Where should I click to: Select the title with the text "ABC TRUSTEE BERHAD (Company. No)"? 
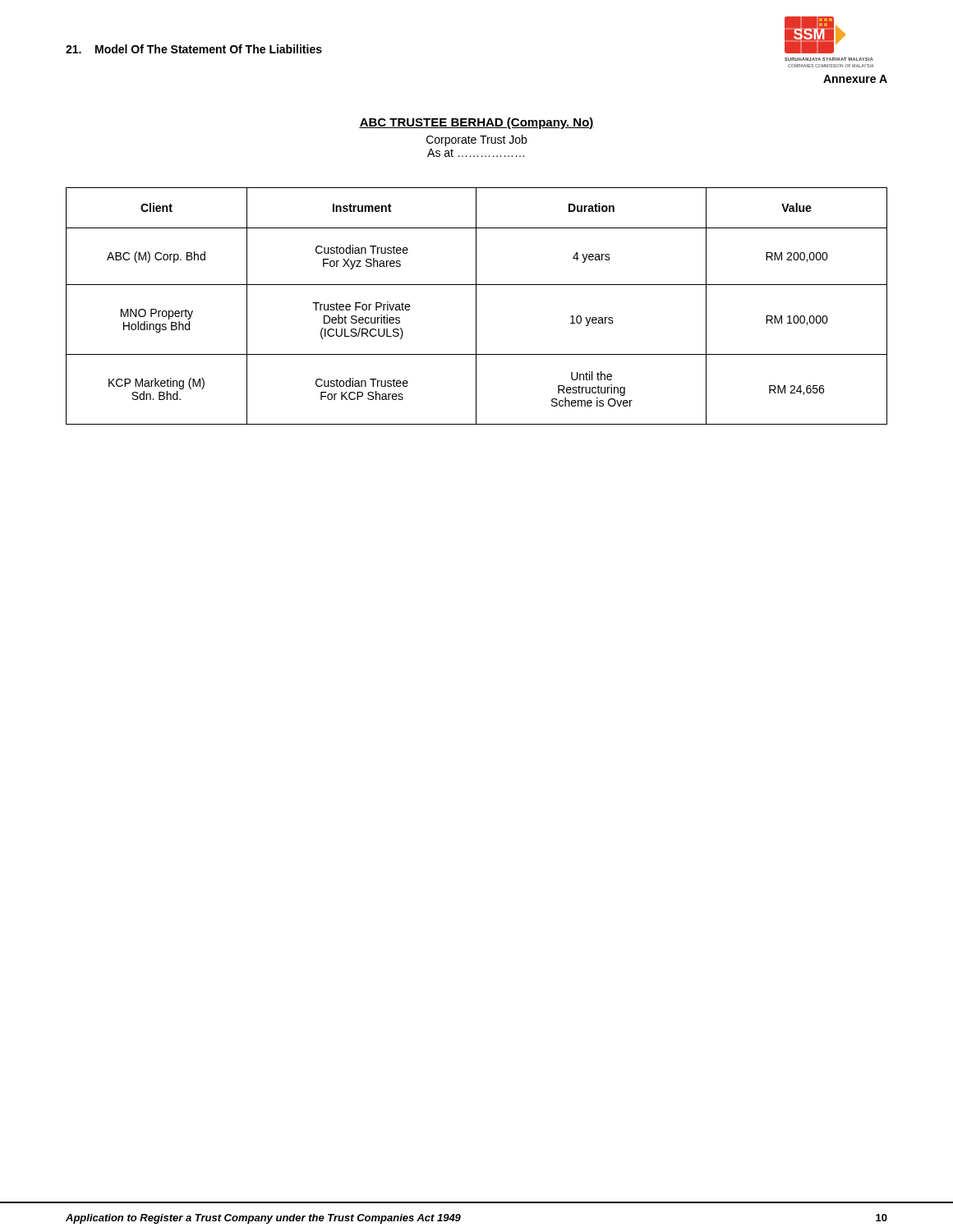[476, 122]
